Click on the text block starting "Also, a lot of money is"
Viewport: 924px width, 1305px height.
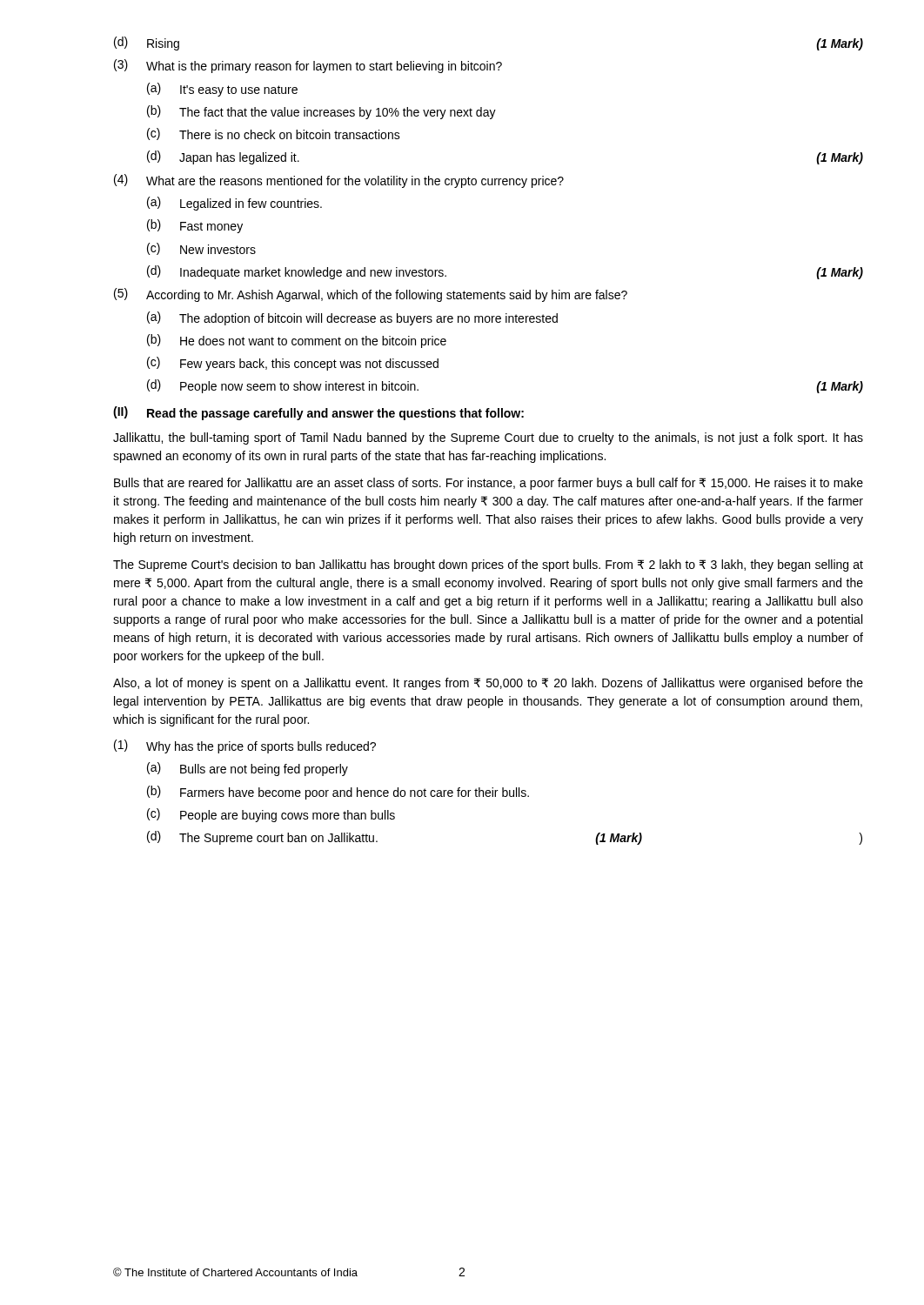pos(488,701)
